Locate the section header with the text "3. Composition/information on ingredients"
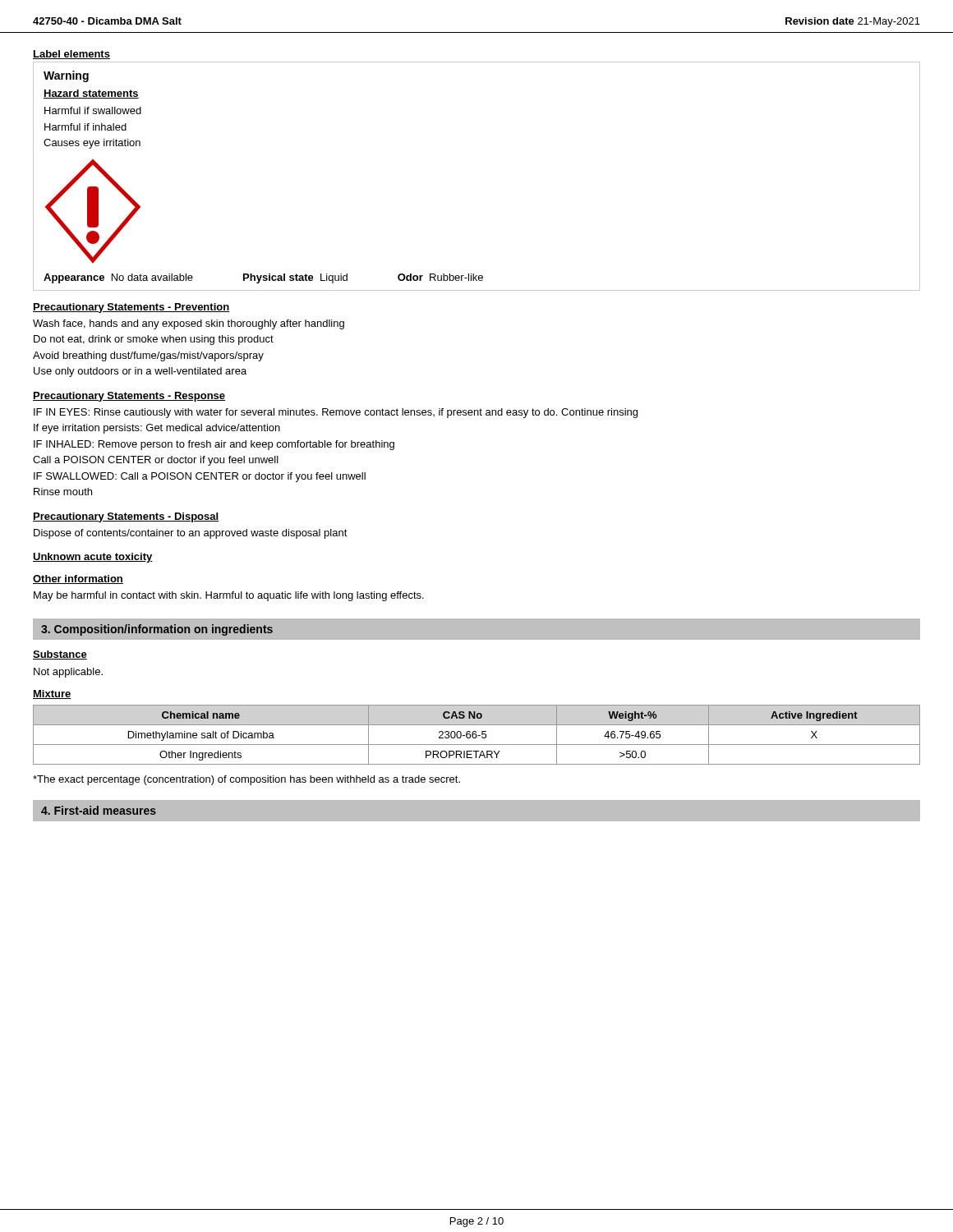 pos(157,629)
